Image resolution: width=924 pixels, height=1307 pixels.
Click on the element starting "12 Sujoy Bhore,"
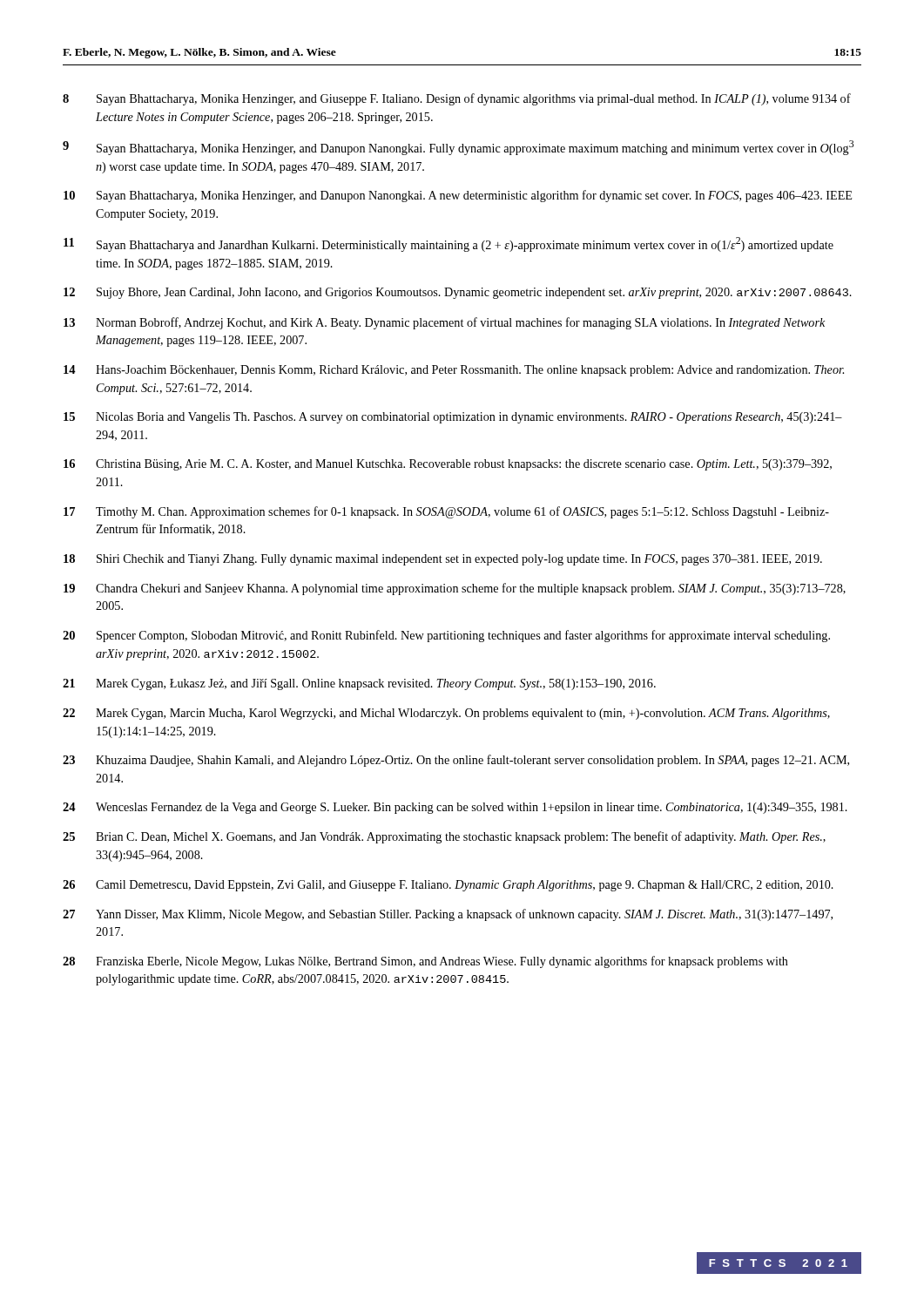tap(457, 293)
